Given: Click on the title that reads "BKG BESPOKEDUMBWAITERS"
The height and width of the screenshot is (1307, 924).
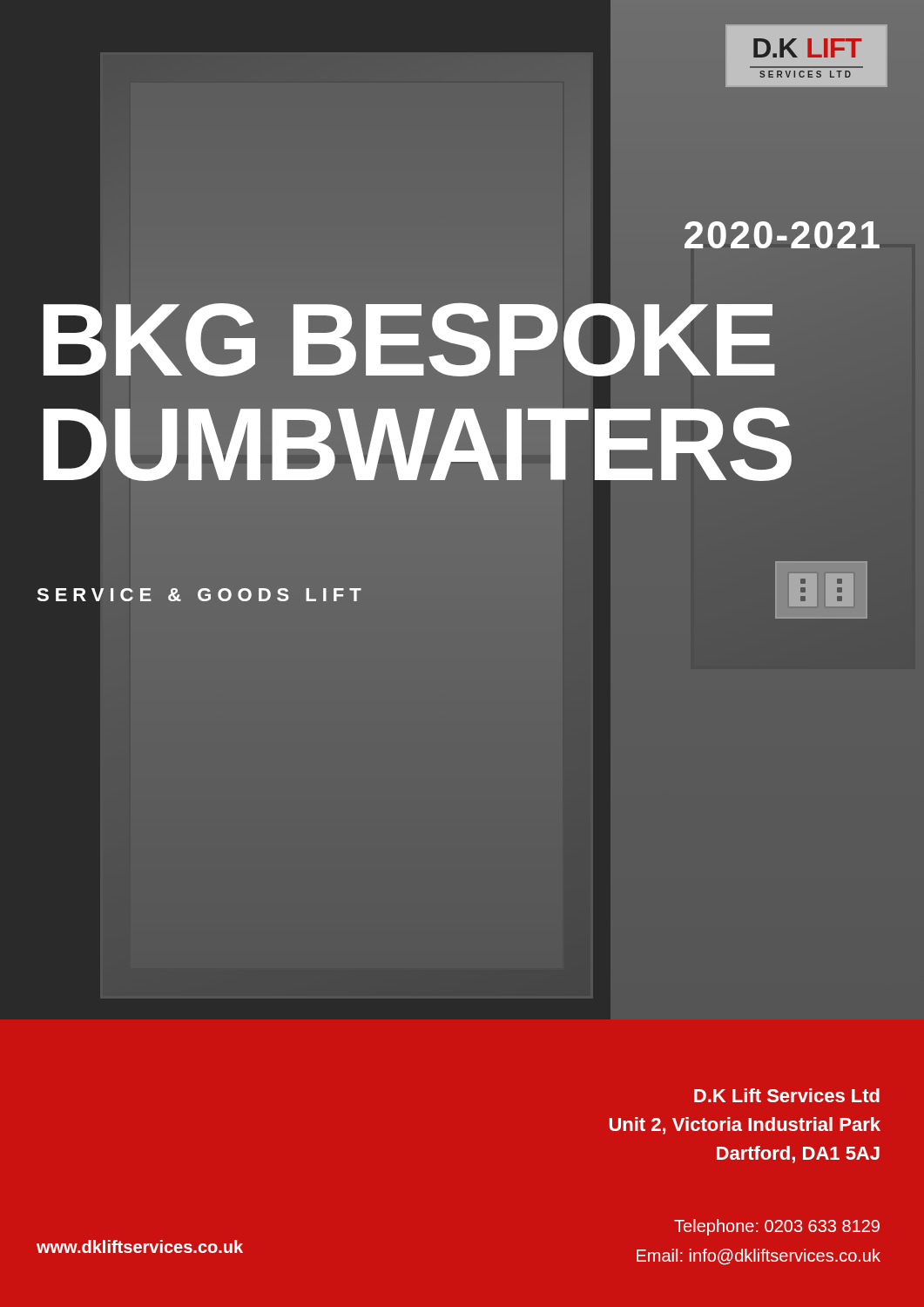Looking at the screenshot, I should (x=428, y=392).
